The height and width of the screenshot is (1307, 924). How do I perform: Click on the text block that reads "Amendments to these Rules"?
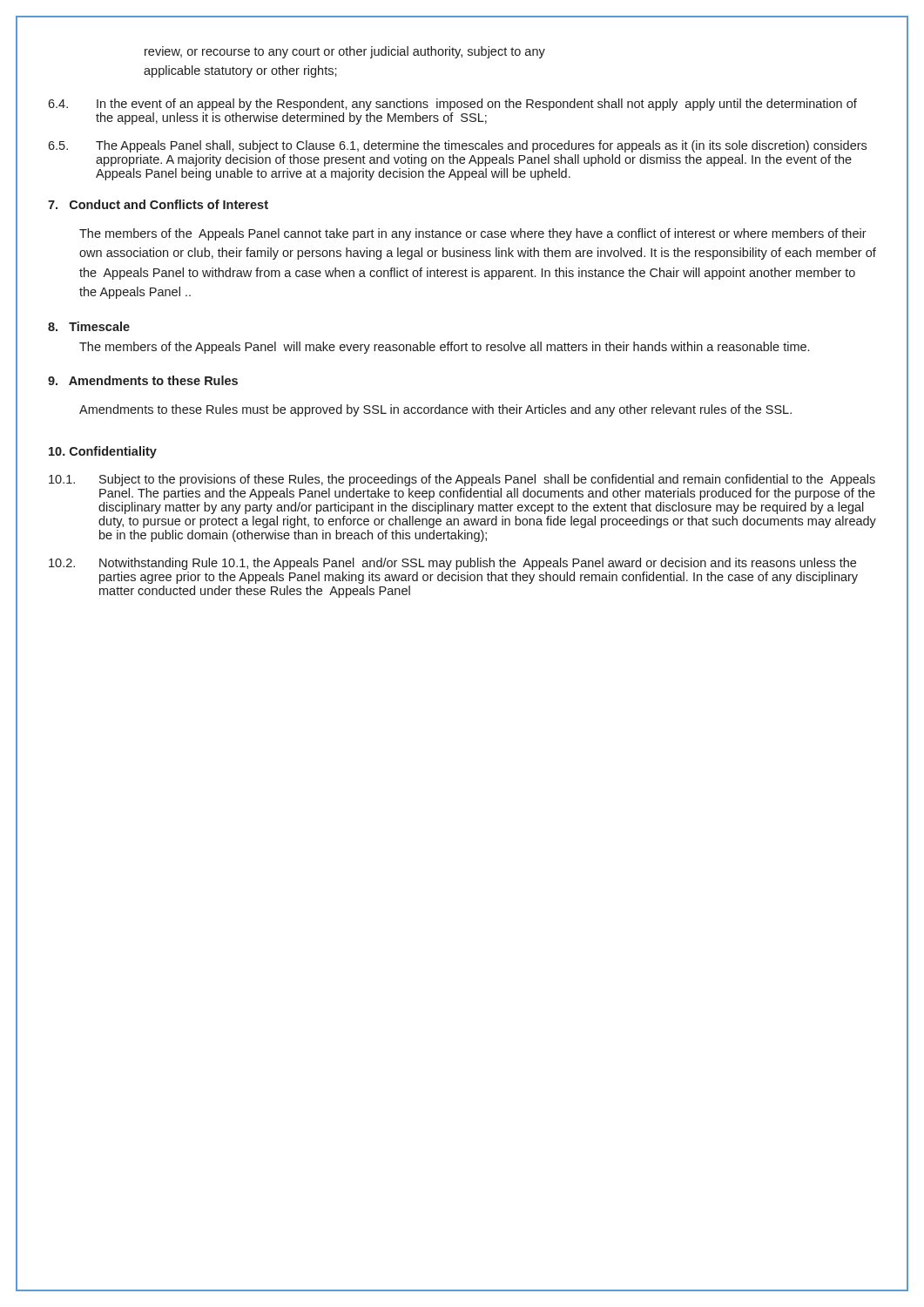478,410
